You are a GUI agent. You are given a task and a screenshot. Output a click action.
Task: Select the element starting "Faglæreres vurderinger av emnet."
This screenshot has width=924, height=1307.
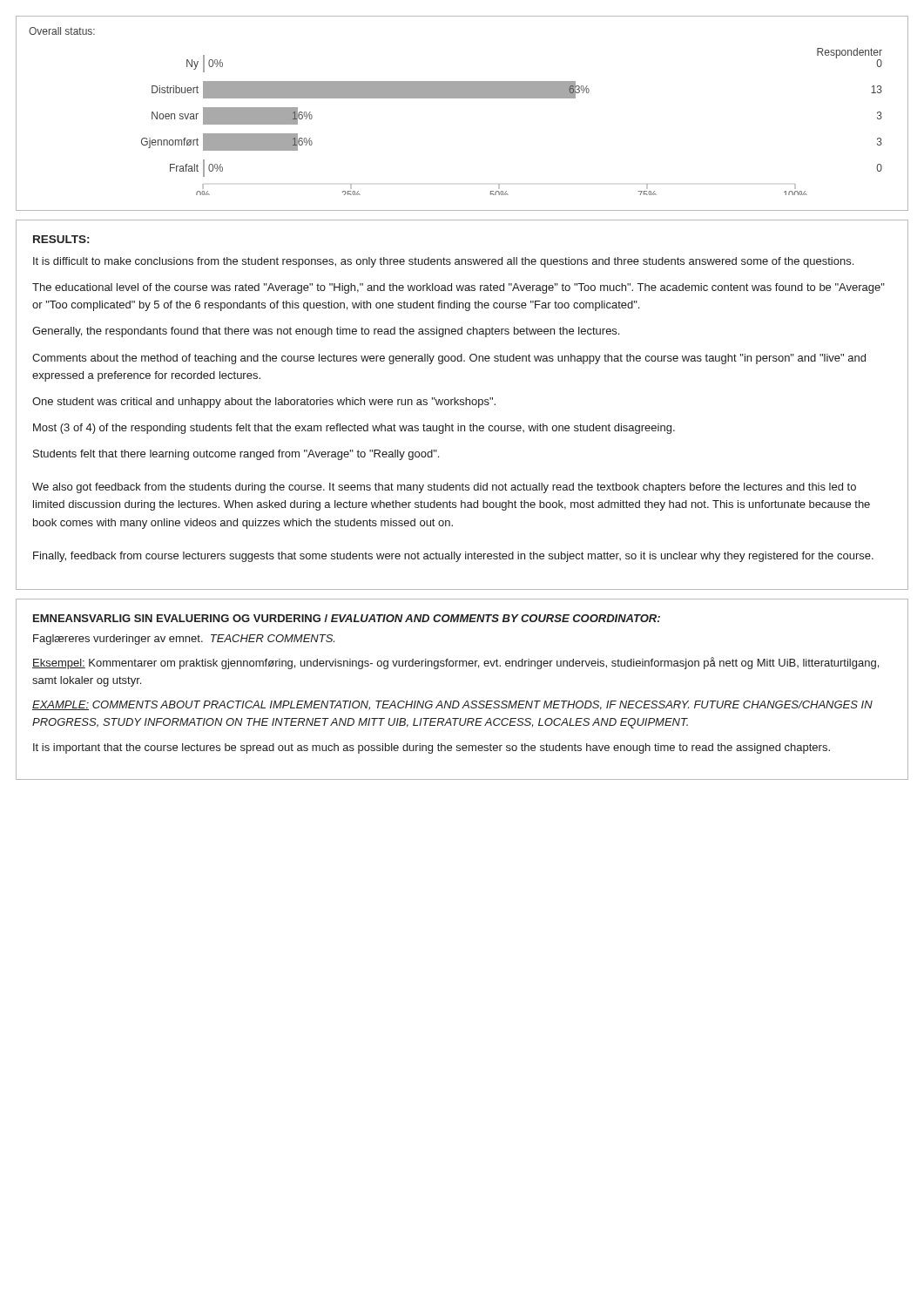click(184, 640)
